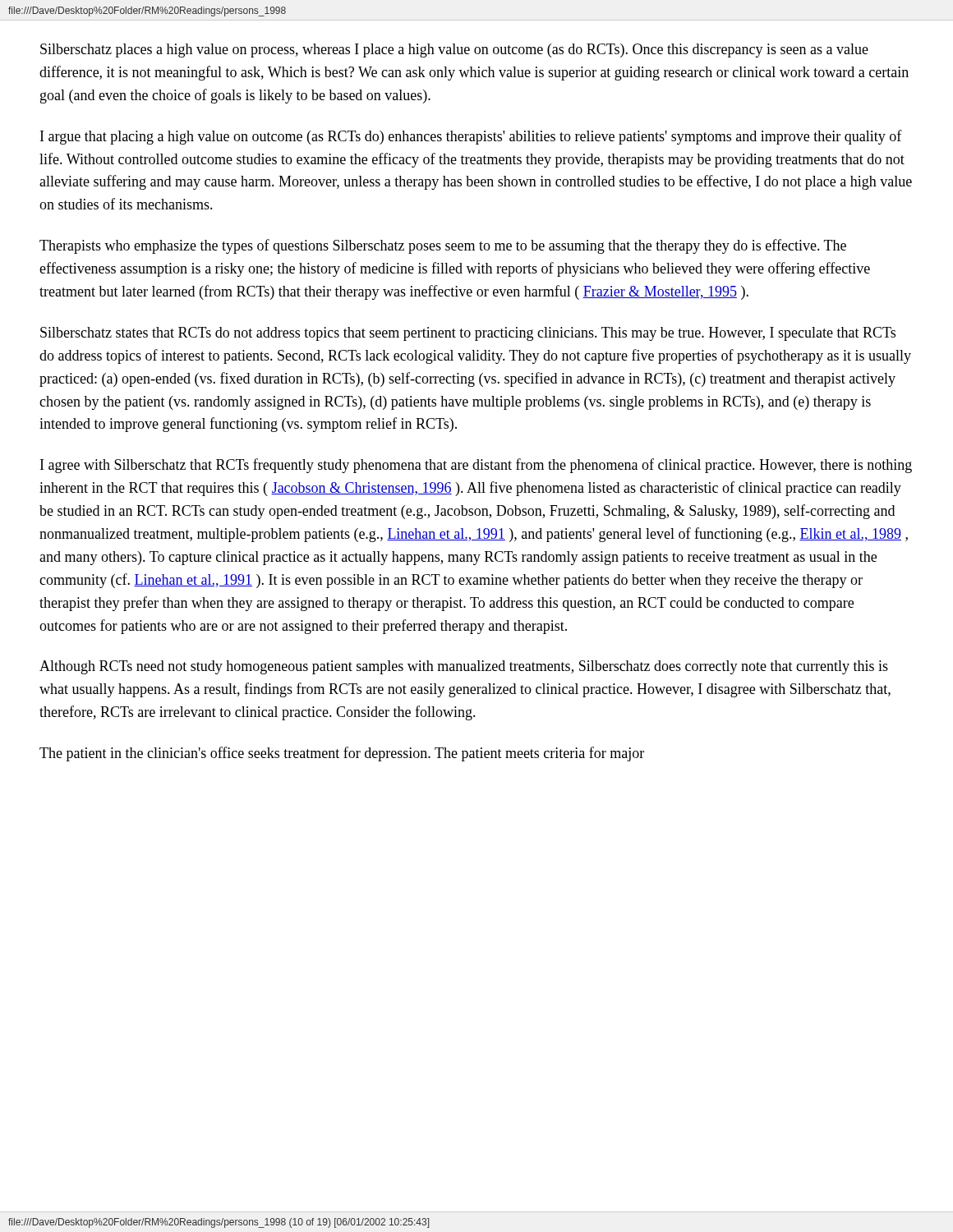Screen dimensions: 1232x953
Task: Select the text block that says "Although RCTs need not study"
Action: click(465, 689)
